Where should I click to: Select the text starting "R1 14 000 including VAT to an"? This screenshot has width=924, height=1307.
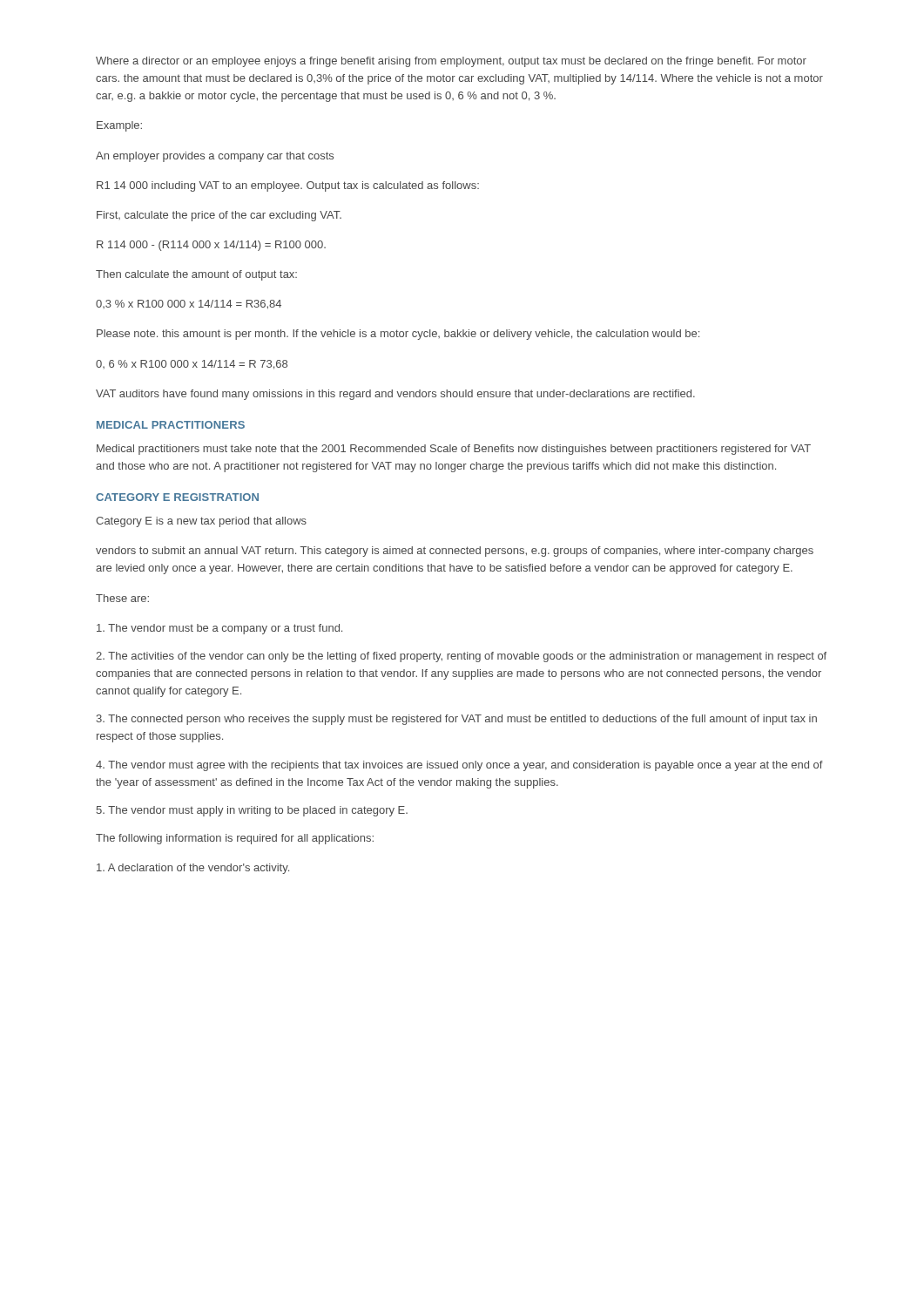coord(288,185)
